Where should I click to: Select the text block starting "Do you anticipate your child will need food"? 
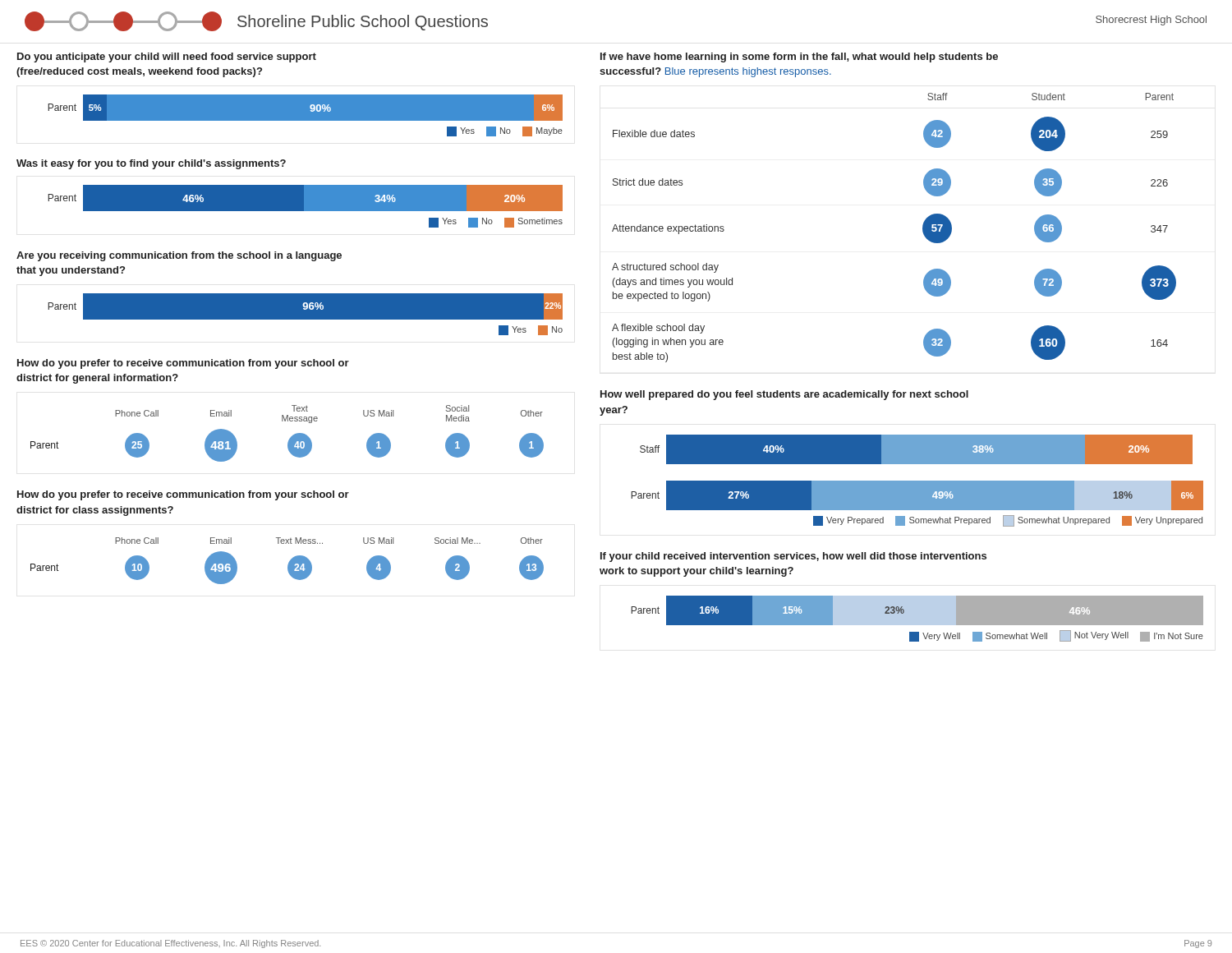(166, 64)
